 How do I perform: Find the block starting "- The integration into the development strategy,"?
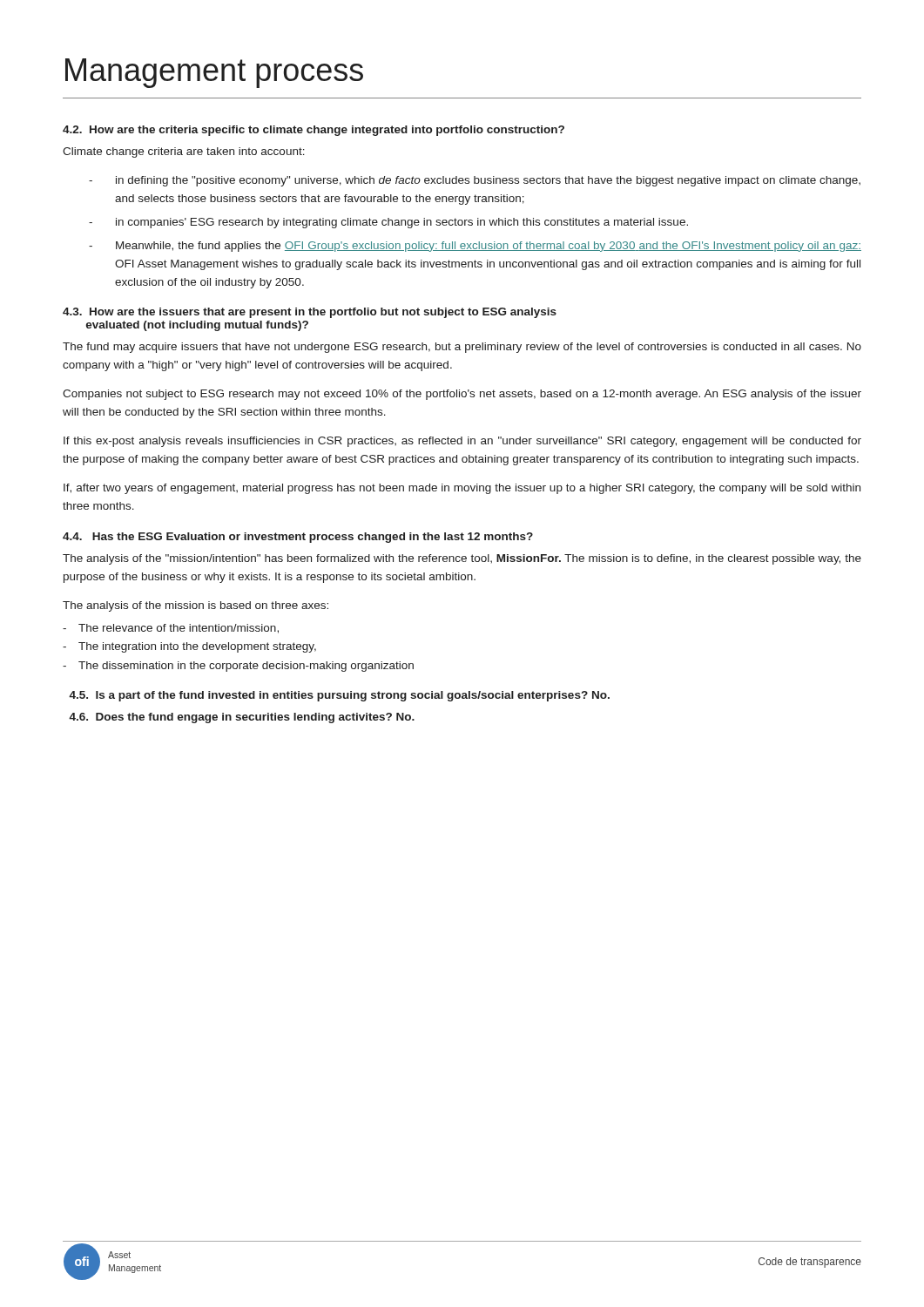(189, 647)
